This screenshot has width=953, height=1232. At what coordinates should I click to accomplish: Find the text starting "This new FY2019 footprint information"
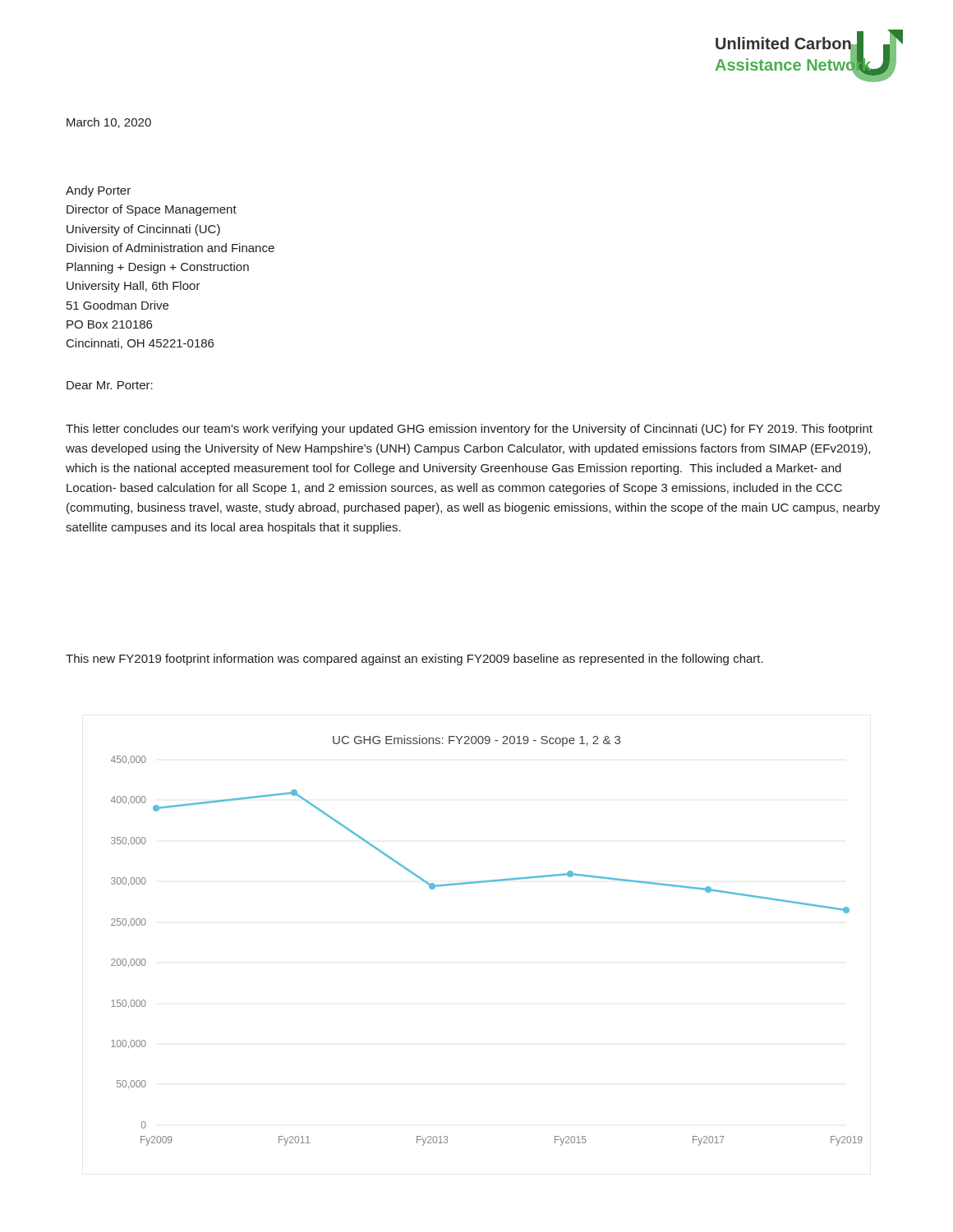[415, 658]
